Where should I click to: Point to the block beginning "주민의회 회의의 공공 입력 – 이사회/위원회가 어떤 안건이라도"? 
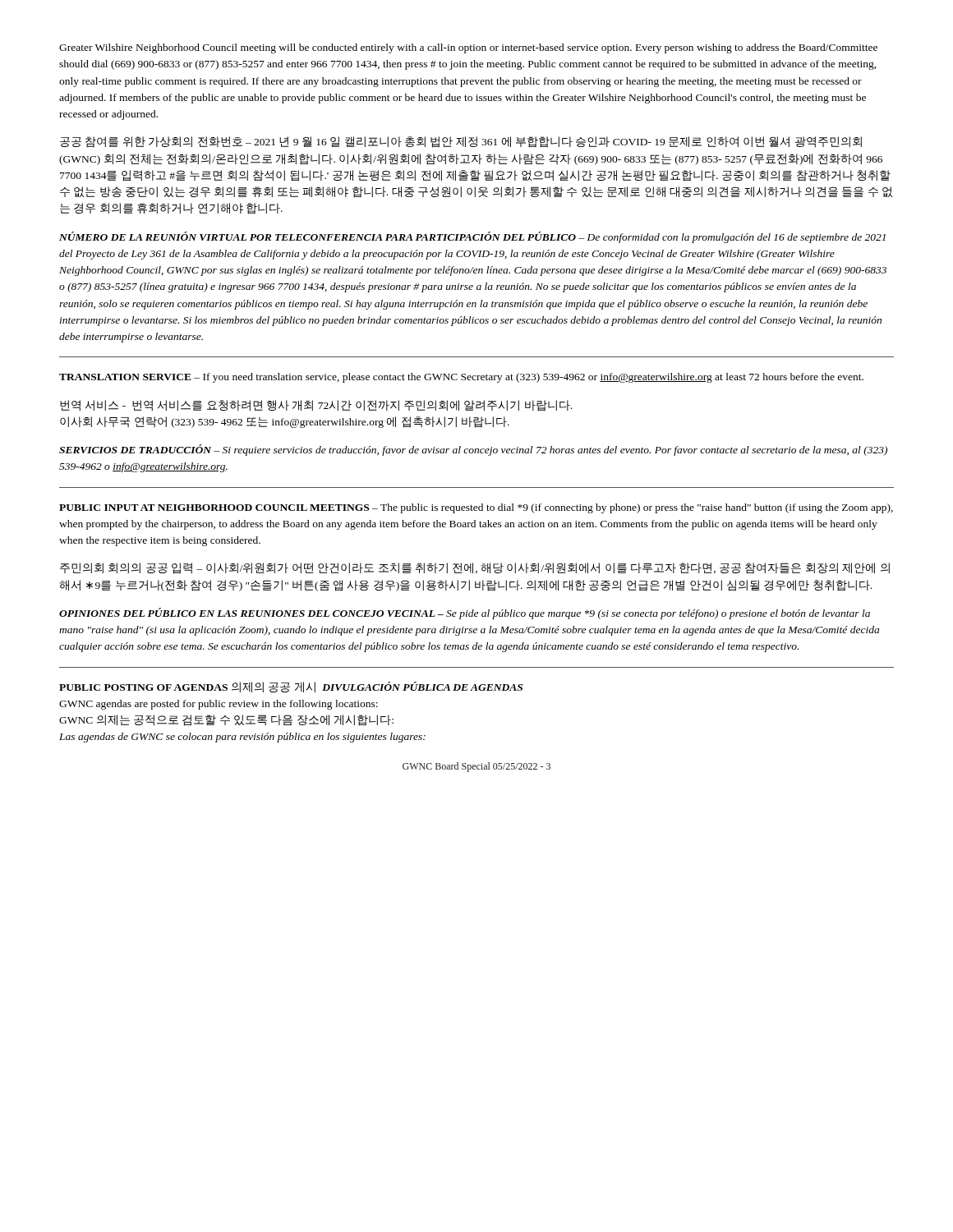(x=475, y=577)
